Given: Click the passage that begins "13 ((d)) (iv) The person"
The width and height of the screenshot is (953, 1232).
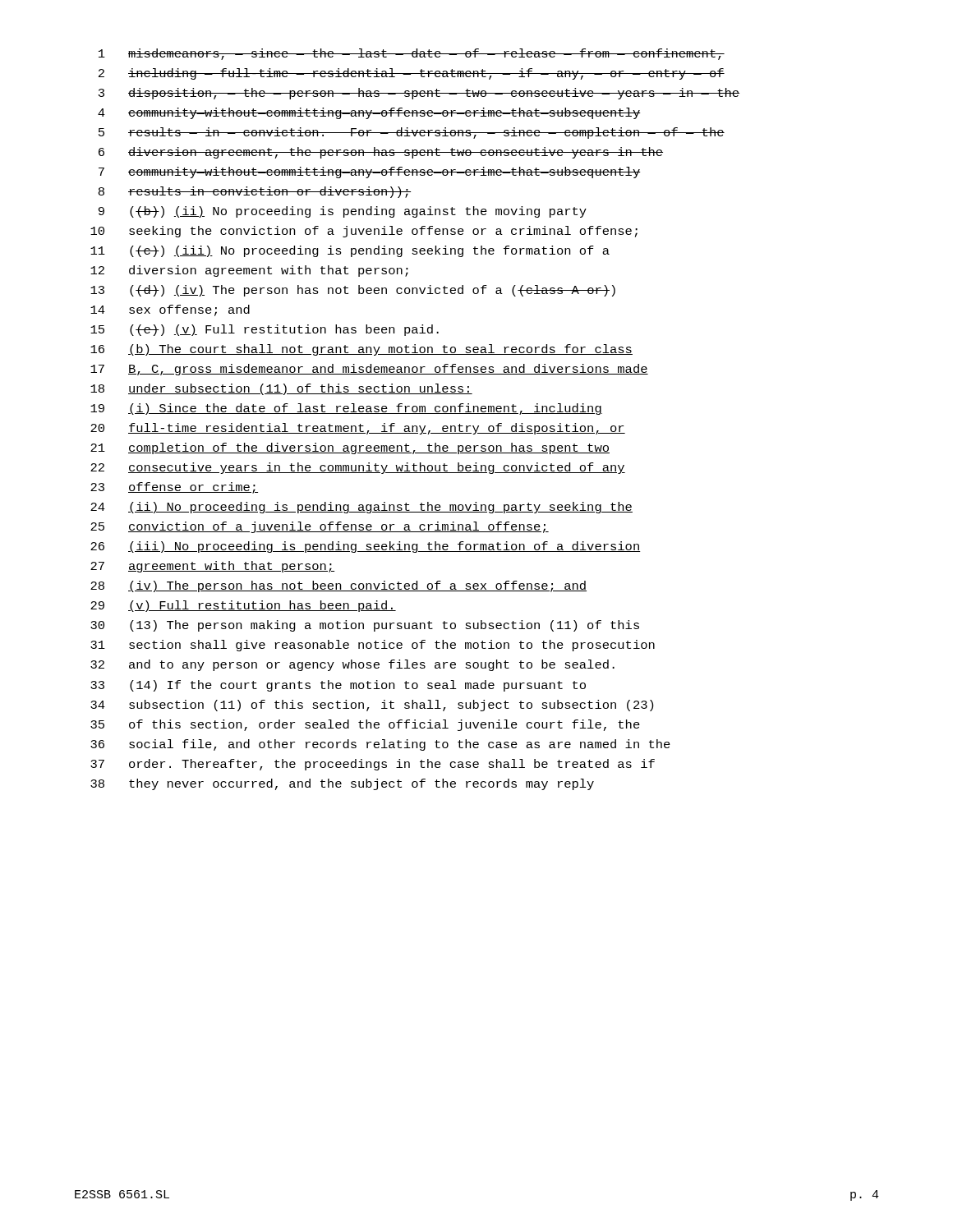Looking at the screenshot, I should tap(476, 301).
